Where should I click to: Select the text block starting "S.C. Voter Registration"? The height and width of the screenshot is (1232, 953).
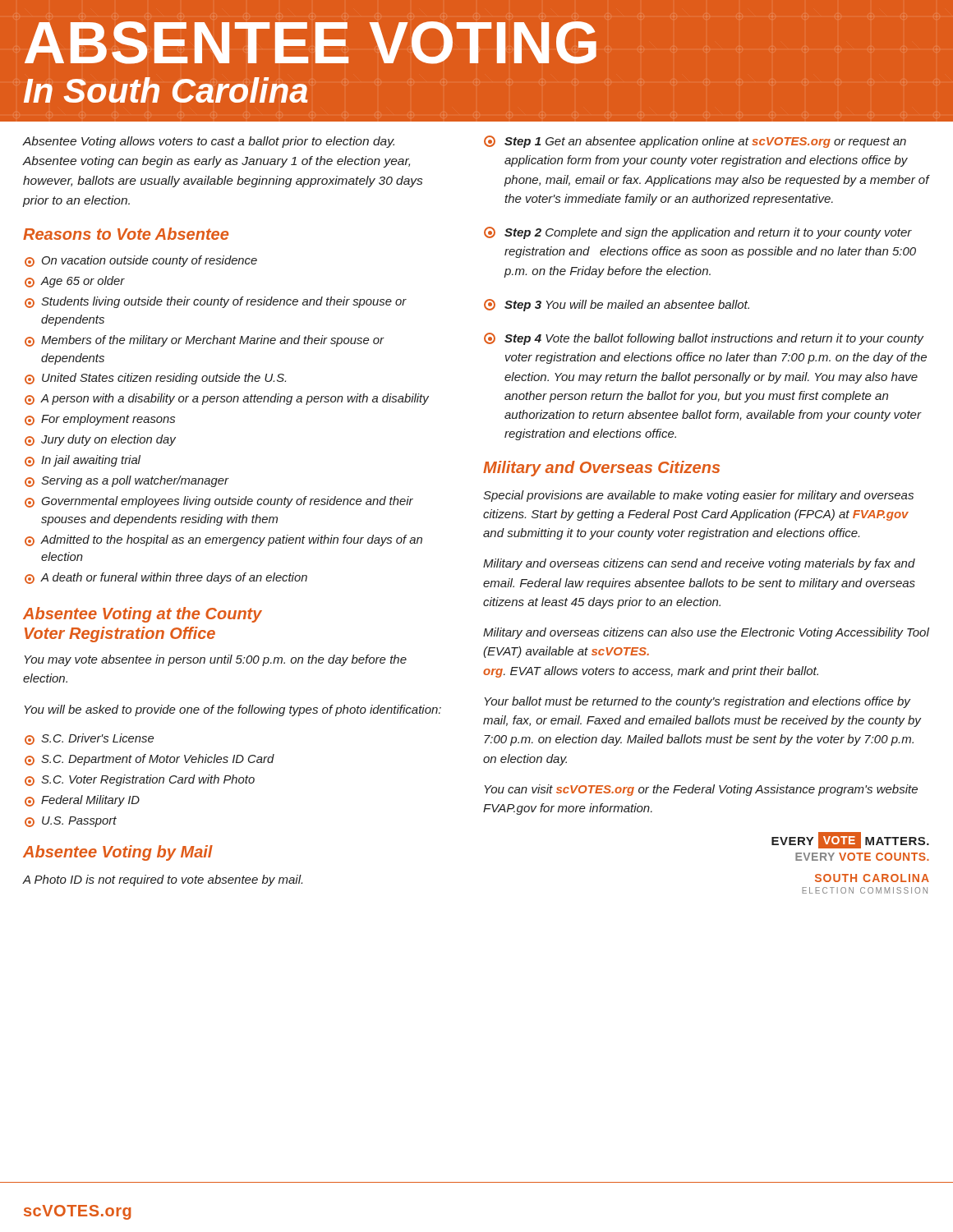click(x=148, y=779)
